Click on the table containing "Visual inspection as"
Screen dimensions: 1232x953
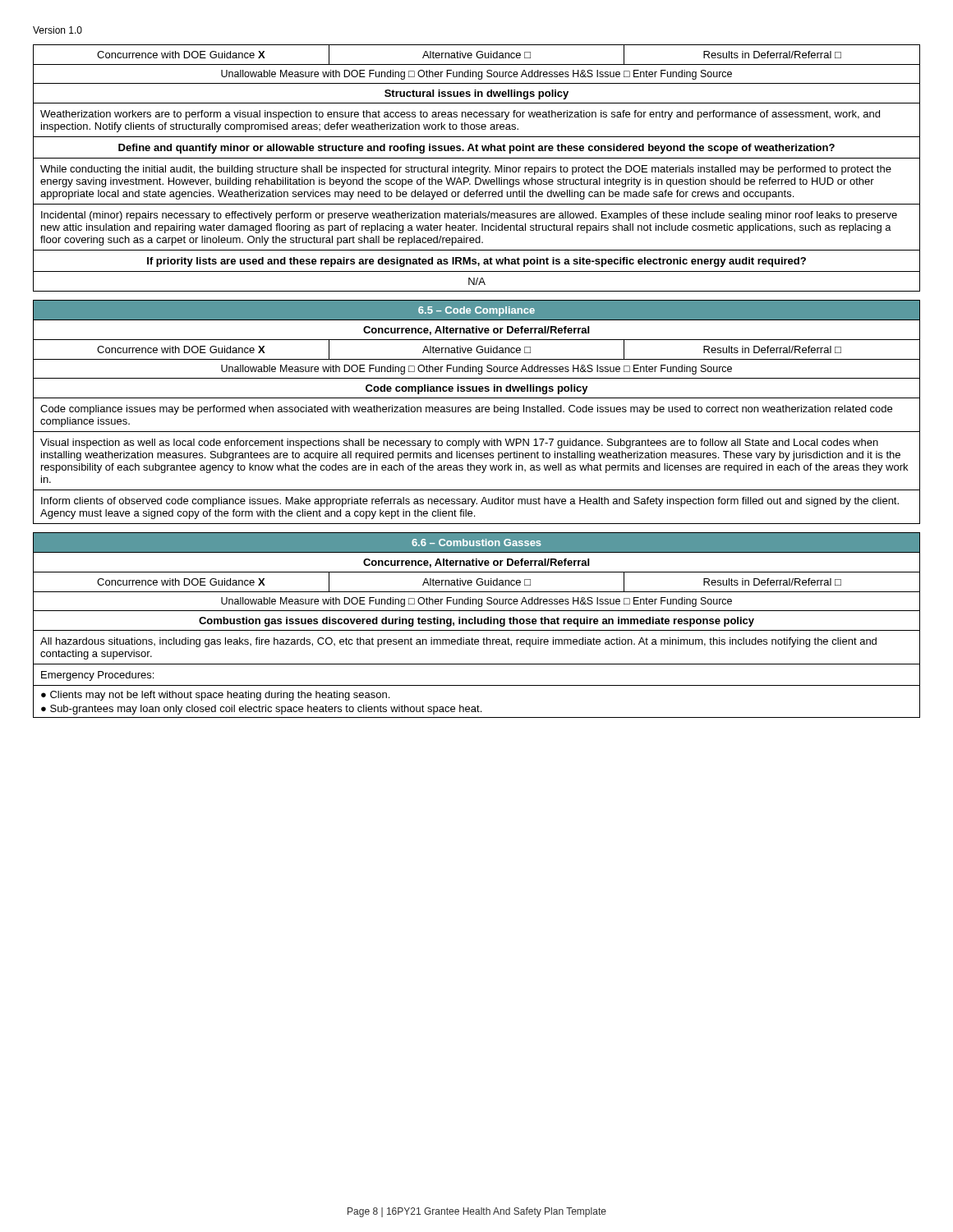476,412
